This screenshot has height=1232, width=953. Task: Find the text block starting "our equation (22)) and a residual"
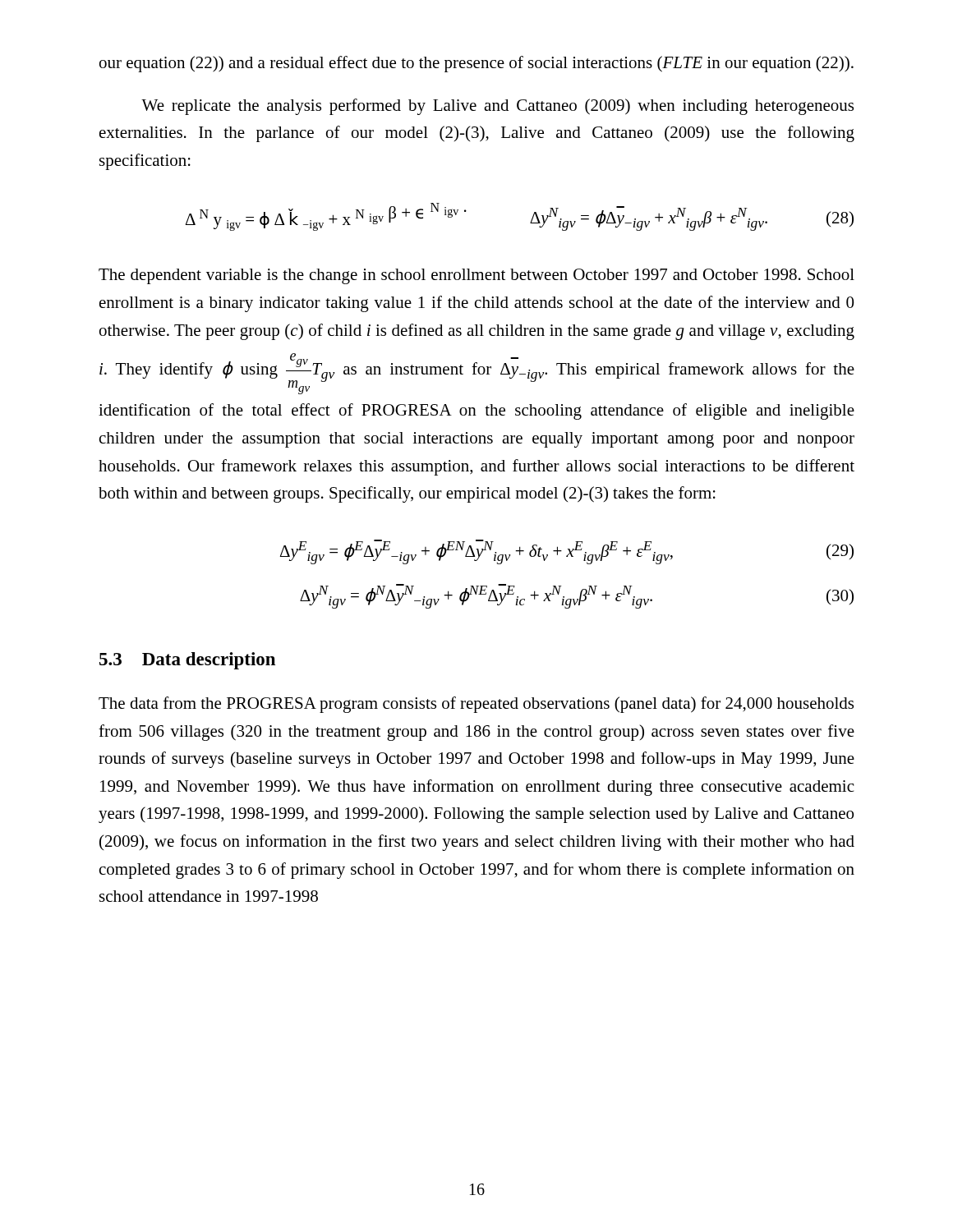tap(476, 63)
